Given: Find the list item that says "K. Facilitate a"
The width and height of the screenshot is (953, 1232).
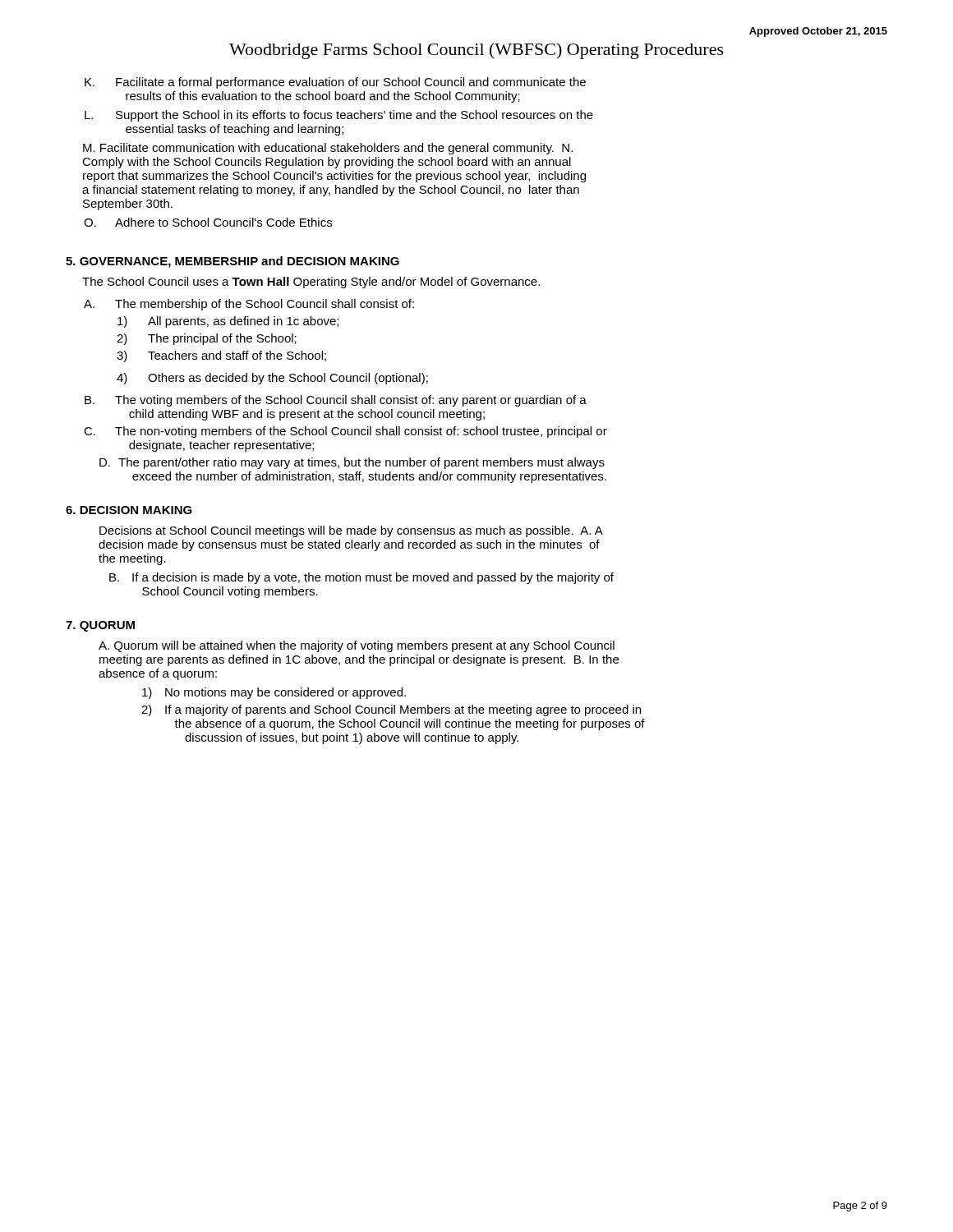Looking at the screenshot, I should 351,89.
